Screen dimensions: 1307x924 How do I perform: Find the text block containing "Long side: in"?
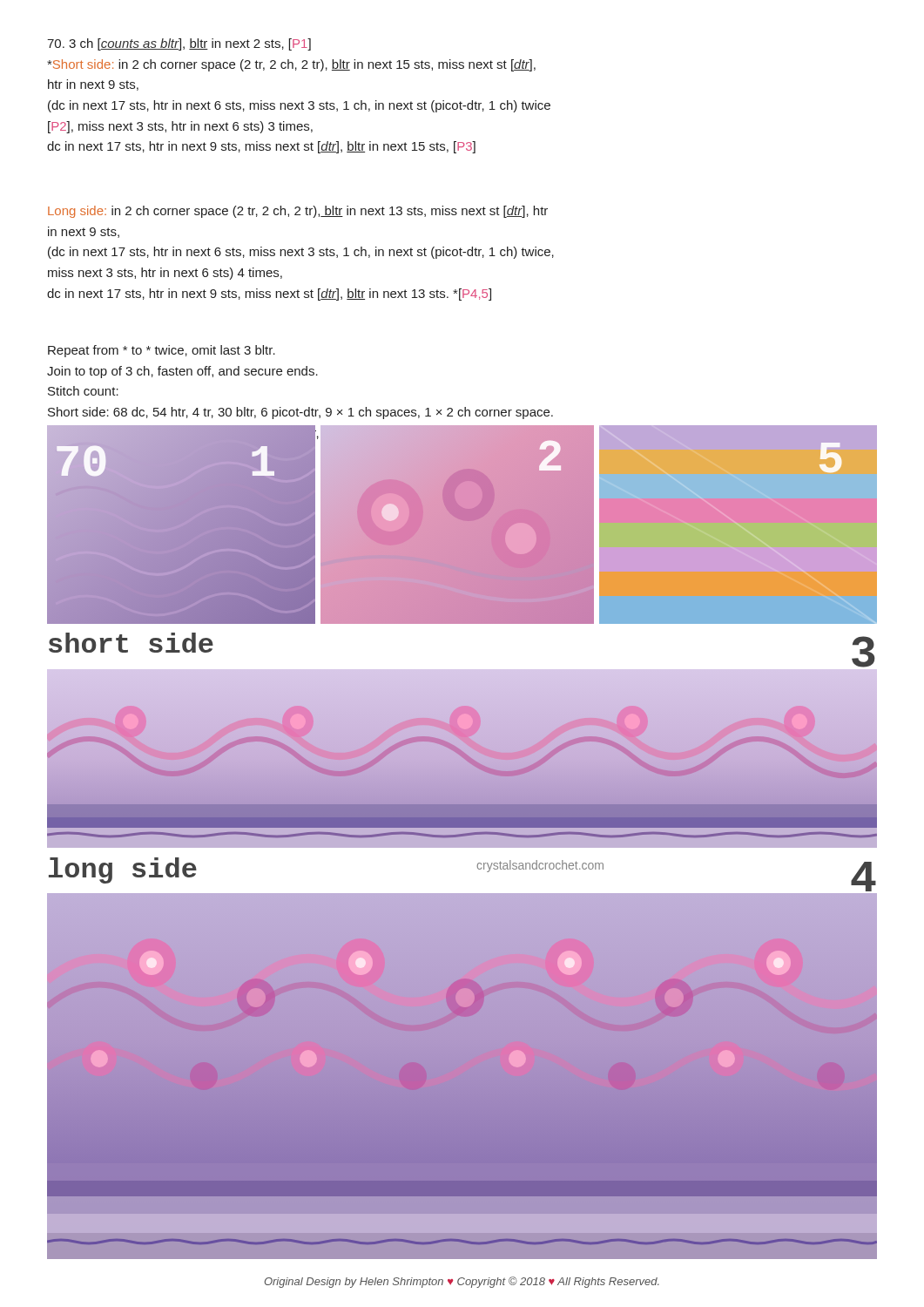tap(301, 252)
